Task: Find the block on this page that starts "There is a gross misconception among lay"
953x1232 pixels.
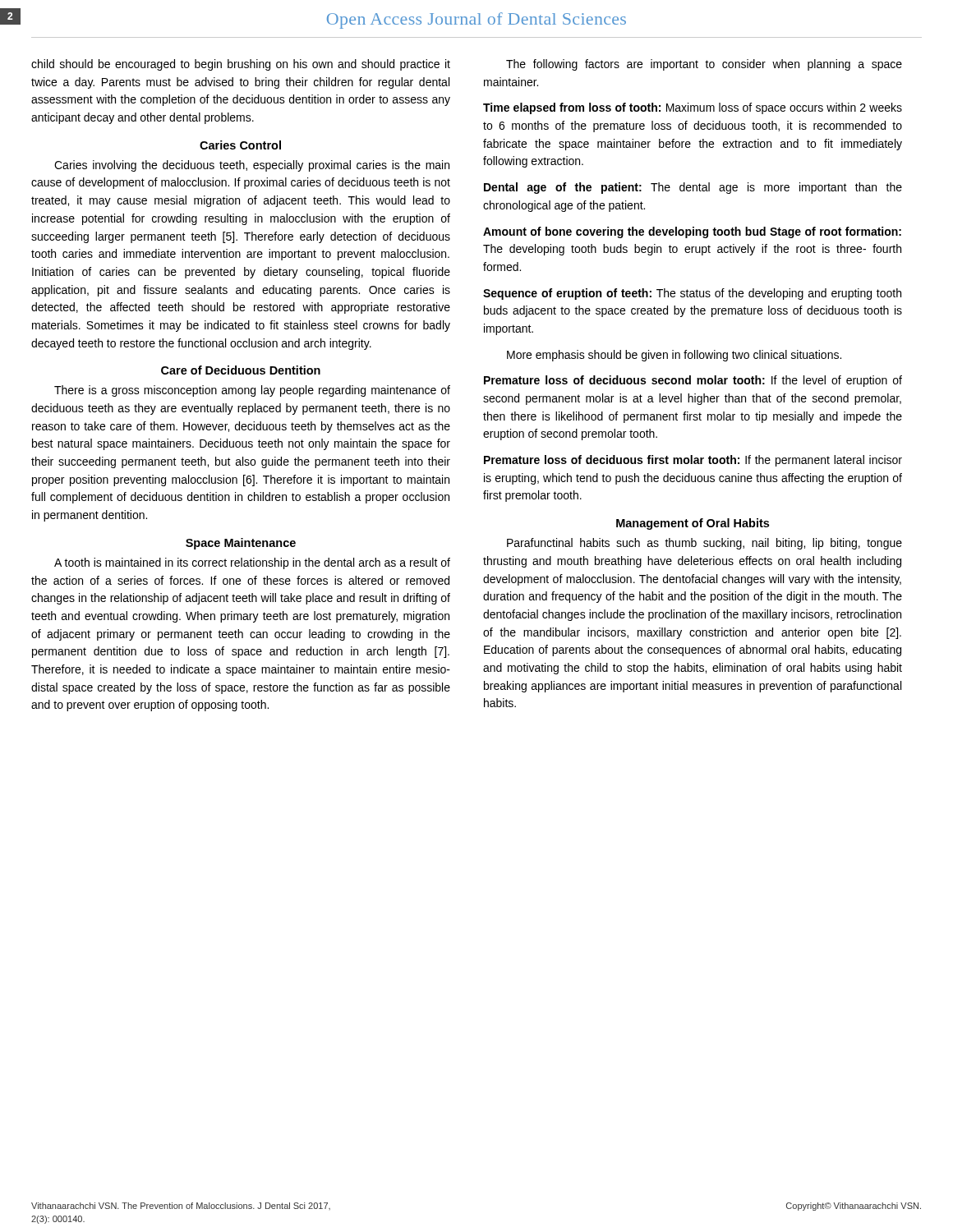Action: [x=241, y=453]
